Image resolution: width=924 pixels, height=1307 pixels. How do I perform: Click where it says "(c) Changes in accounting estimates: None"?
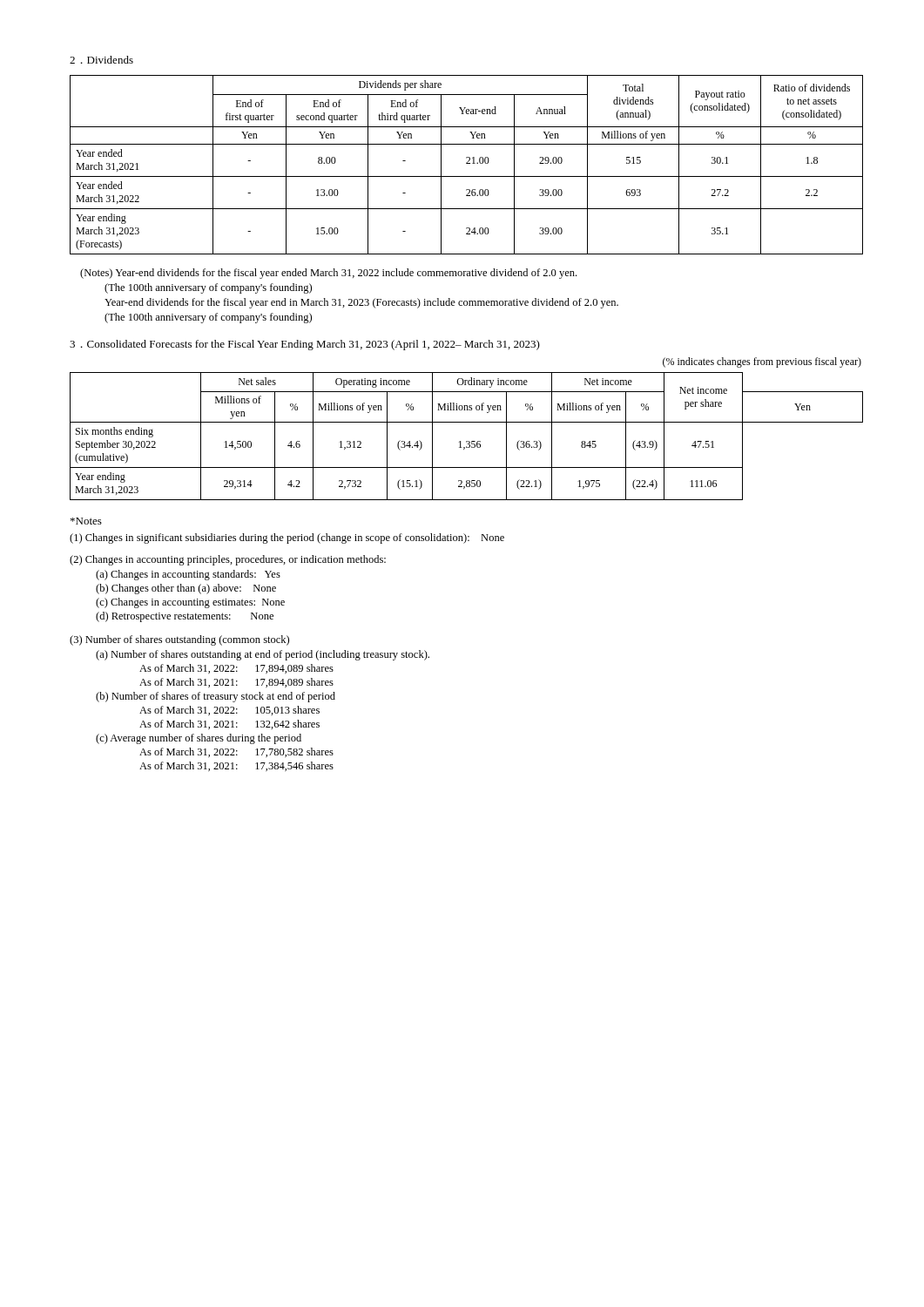click(x=190, y=602)
